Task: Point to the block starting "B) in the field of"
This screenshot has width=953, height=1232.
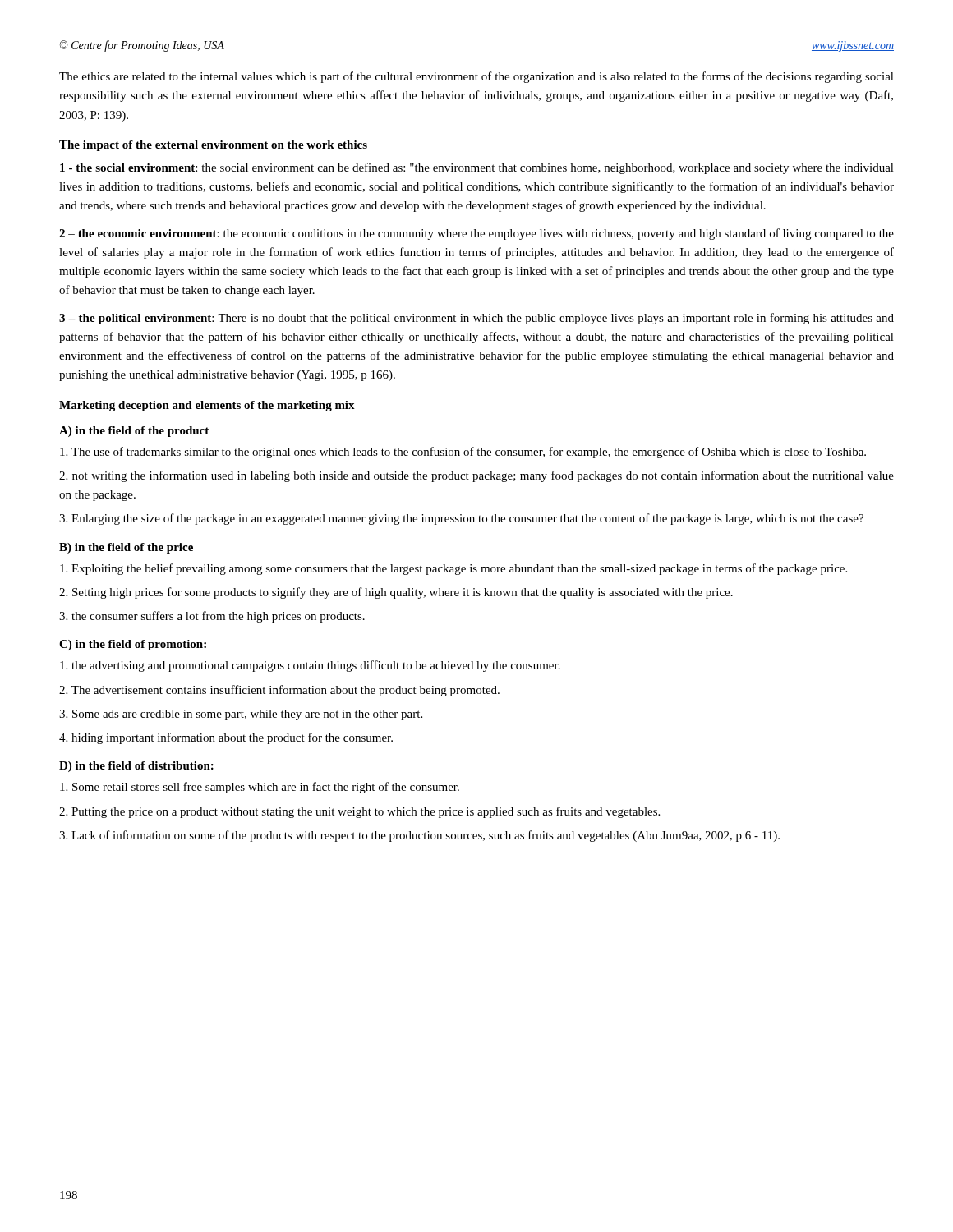Action: pos(126,547)
